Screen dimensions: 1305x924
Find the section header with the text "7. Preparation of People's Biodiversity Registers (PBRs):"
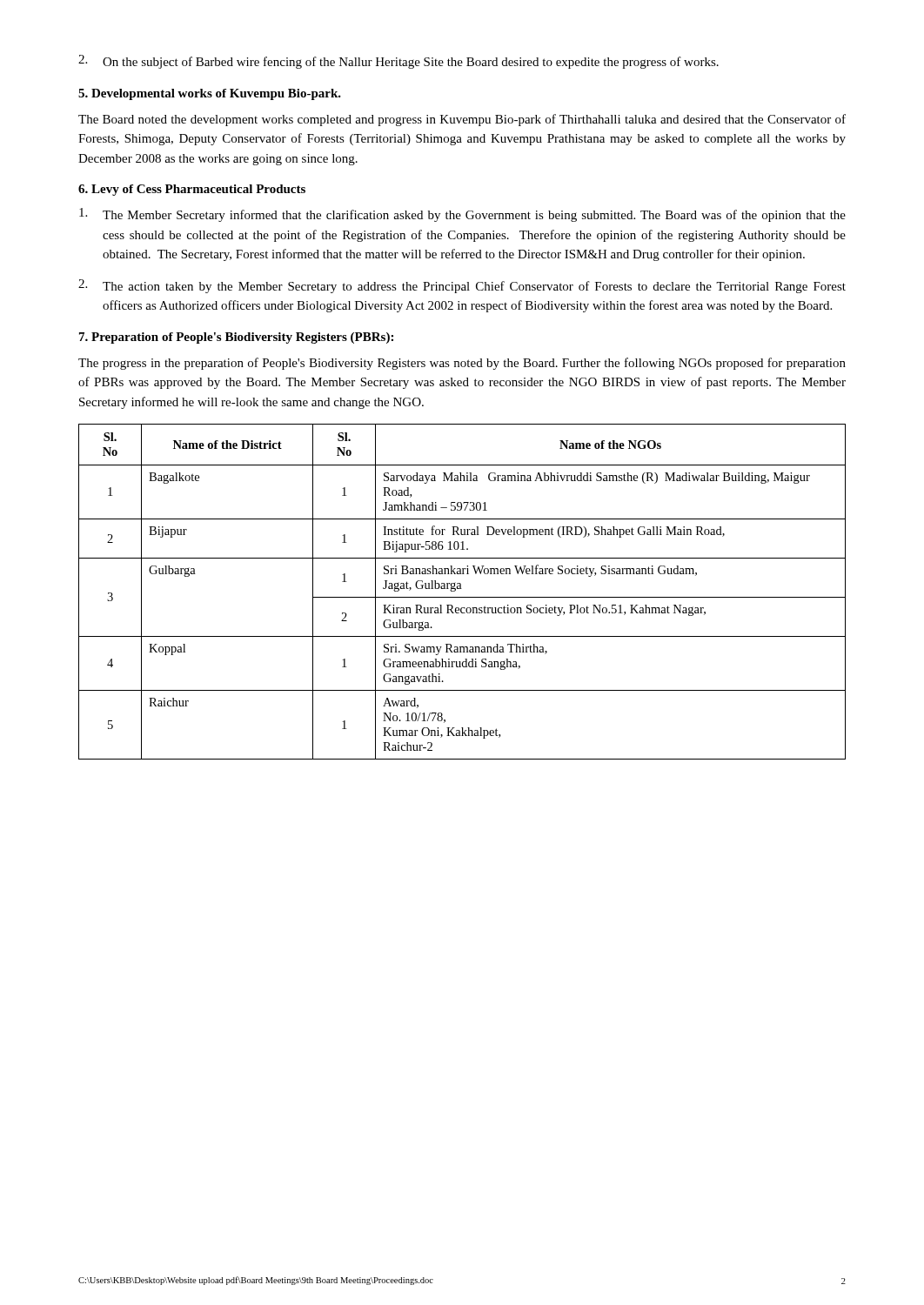click(x=236, y=336)
